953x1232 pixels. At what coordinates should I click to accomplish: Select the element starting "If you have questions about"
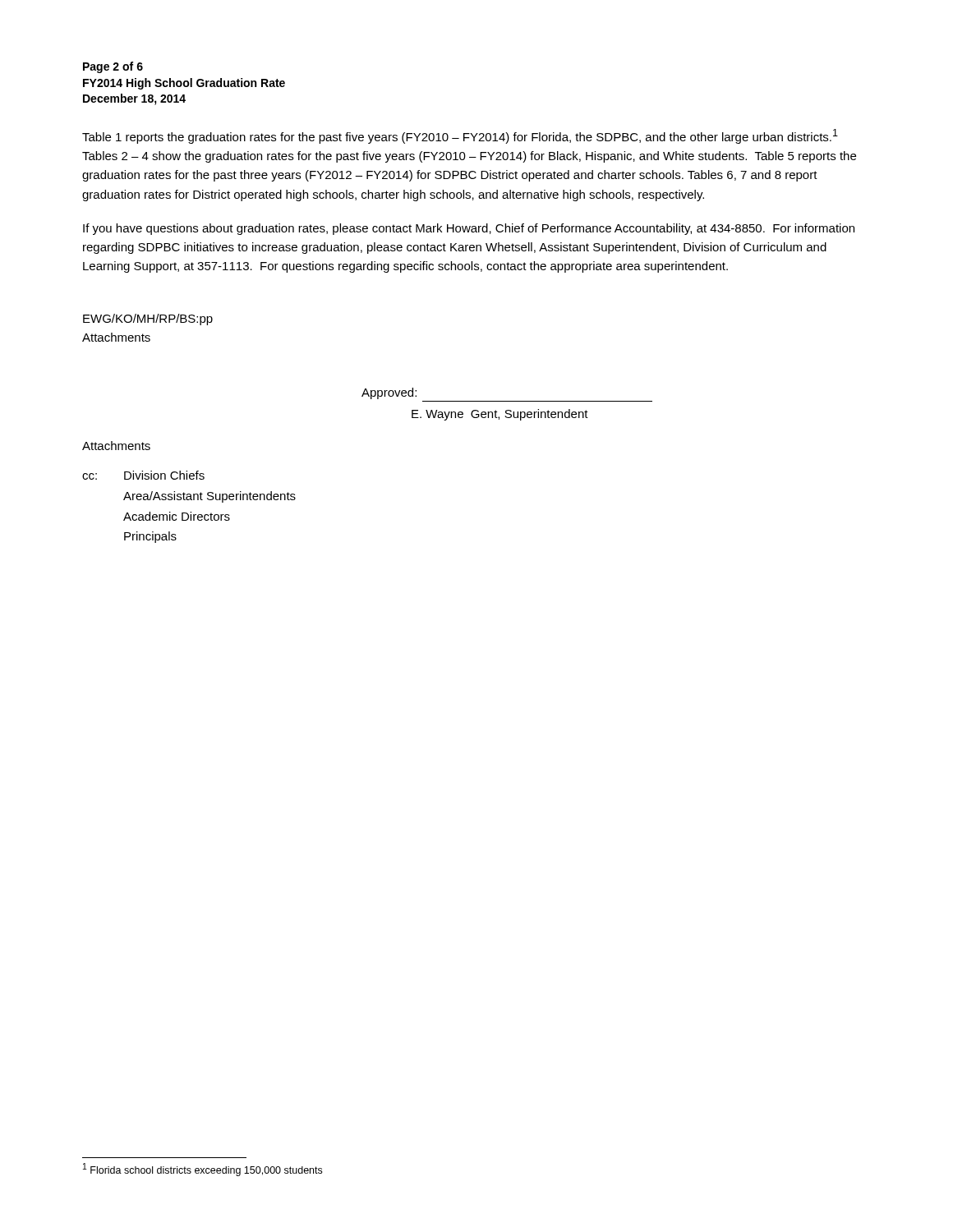tap(469, 247)
